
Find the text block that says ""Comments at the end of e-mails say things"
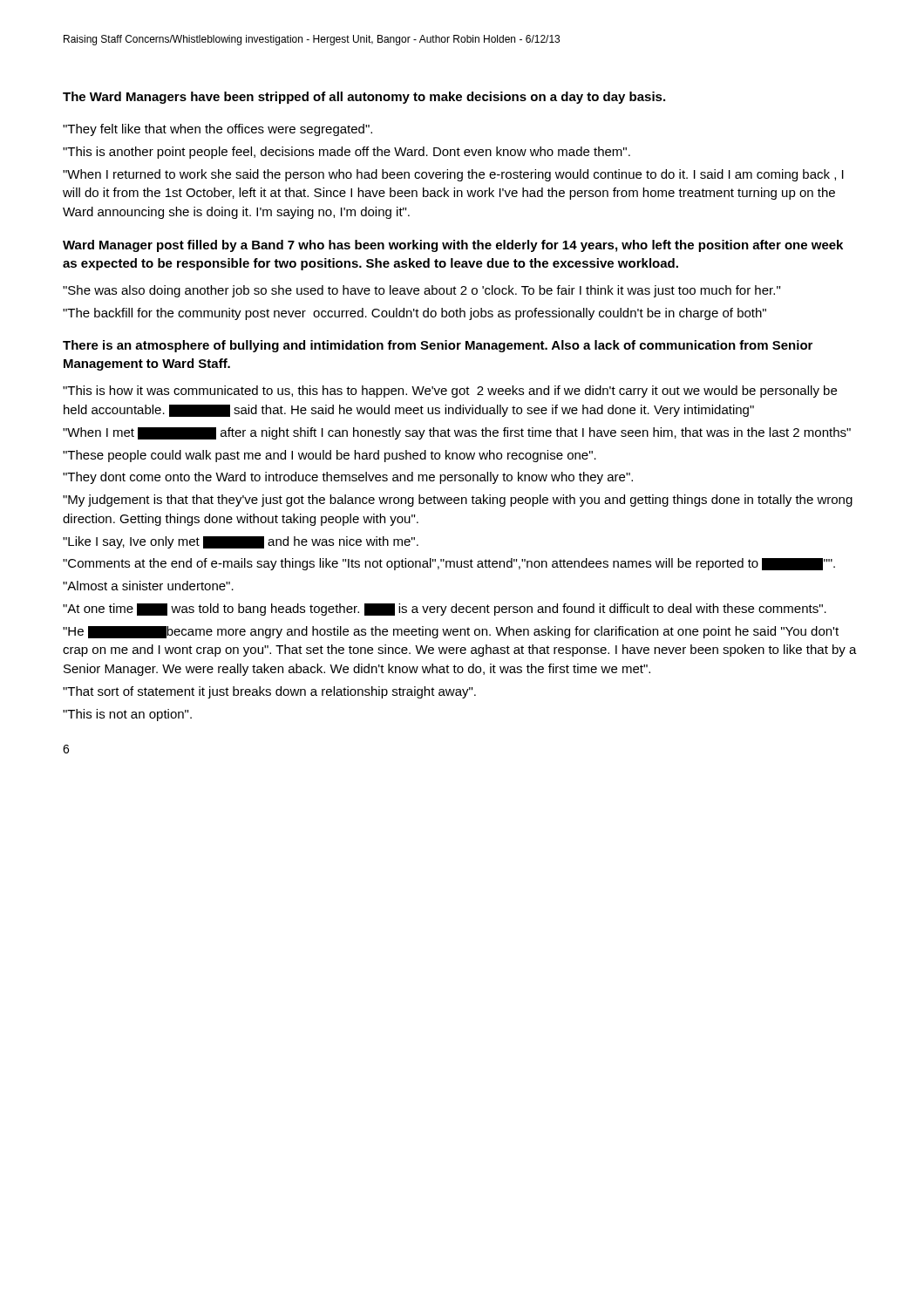[449, 564]
